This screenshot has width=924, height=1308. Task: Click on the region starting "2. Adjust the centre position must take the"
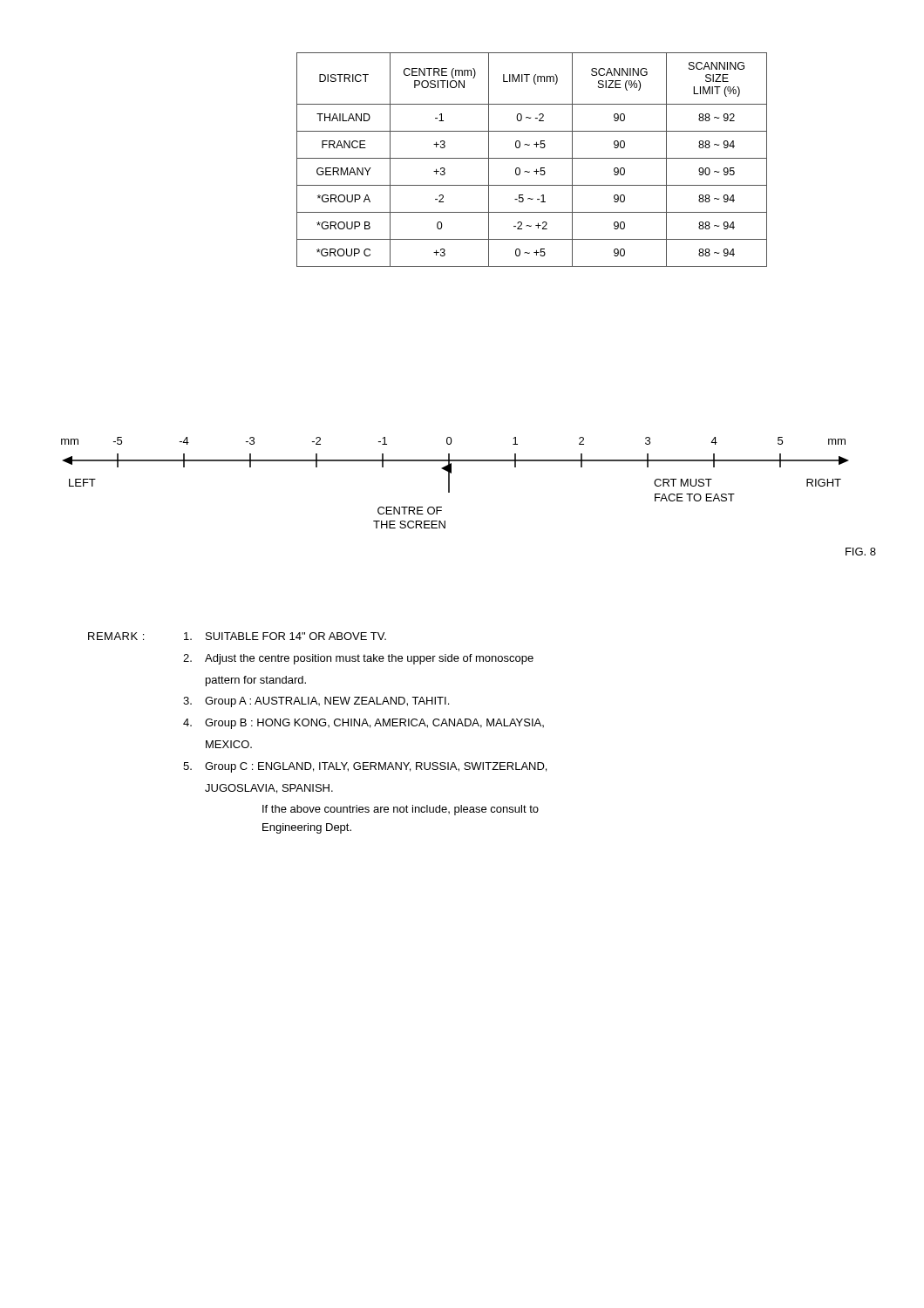point(445,669)
